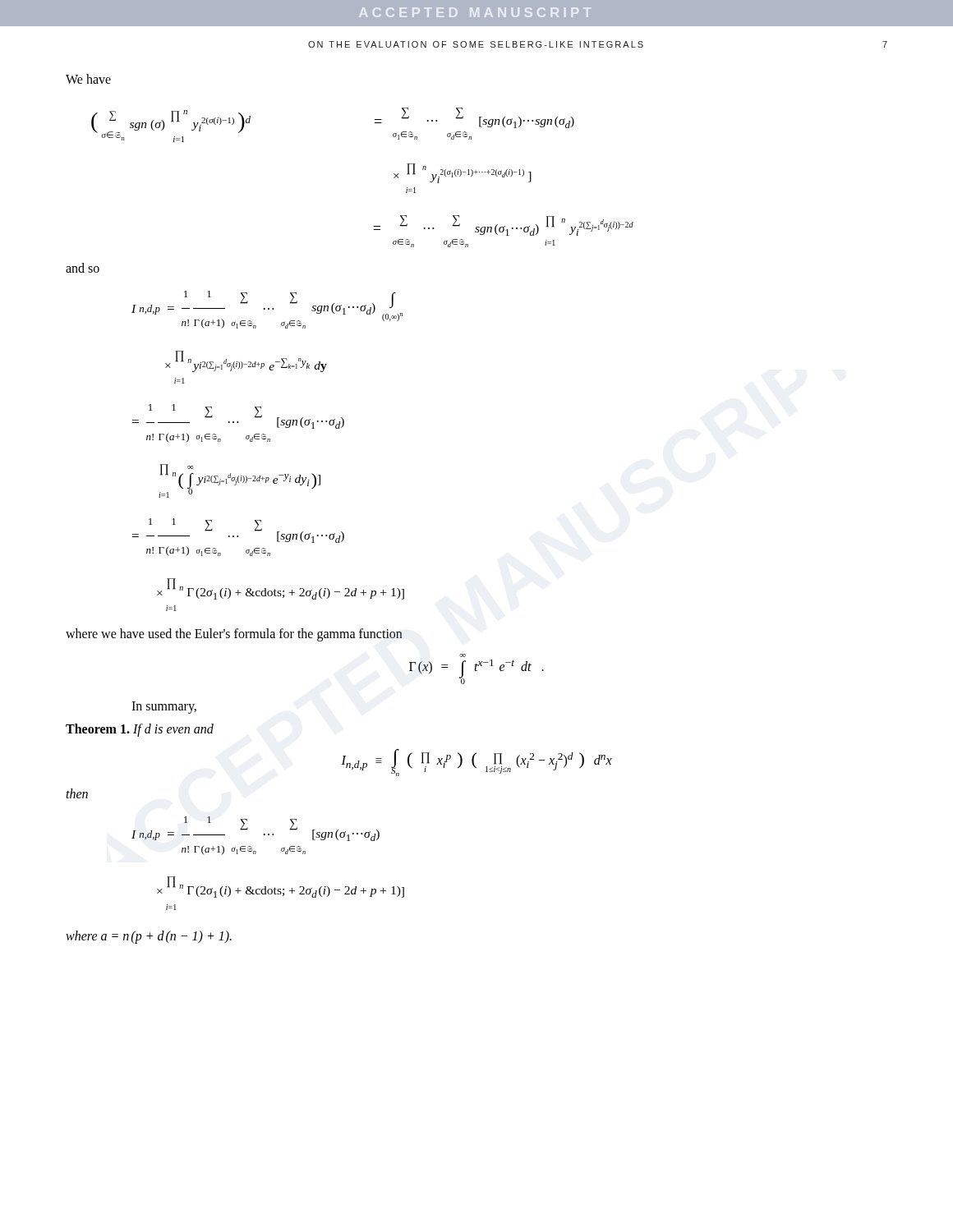Locate the text containing "We have"
This screenshot has width=953, height=1232.
pyautogui.click(x=88, y=79)
